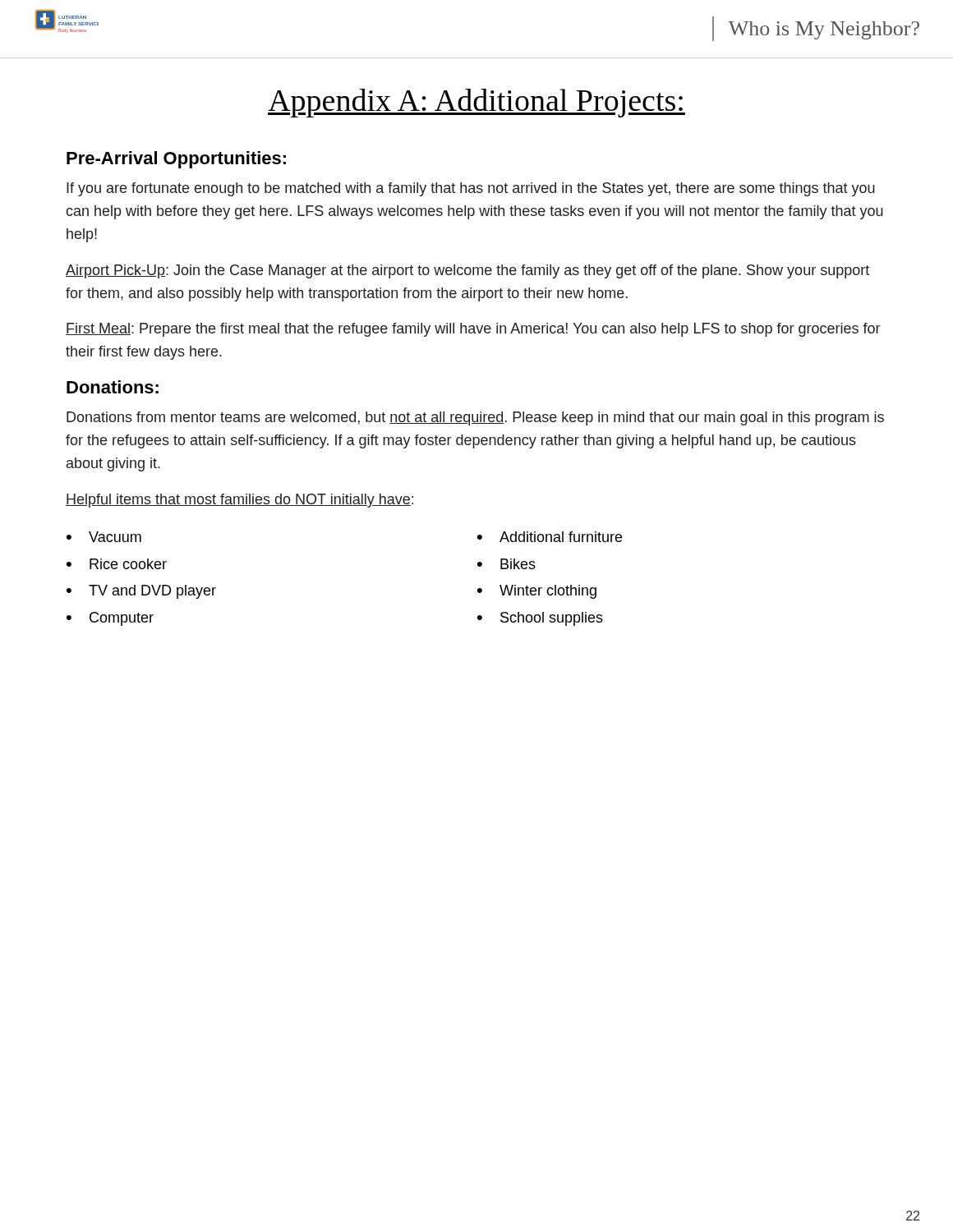Point to "• Vacuum"

point(104,537)
